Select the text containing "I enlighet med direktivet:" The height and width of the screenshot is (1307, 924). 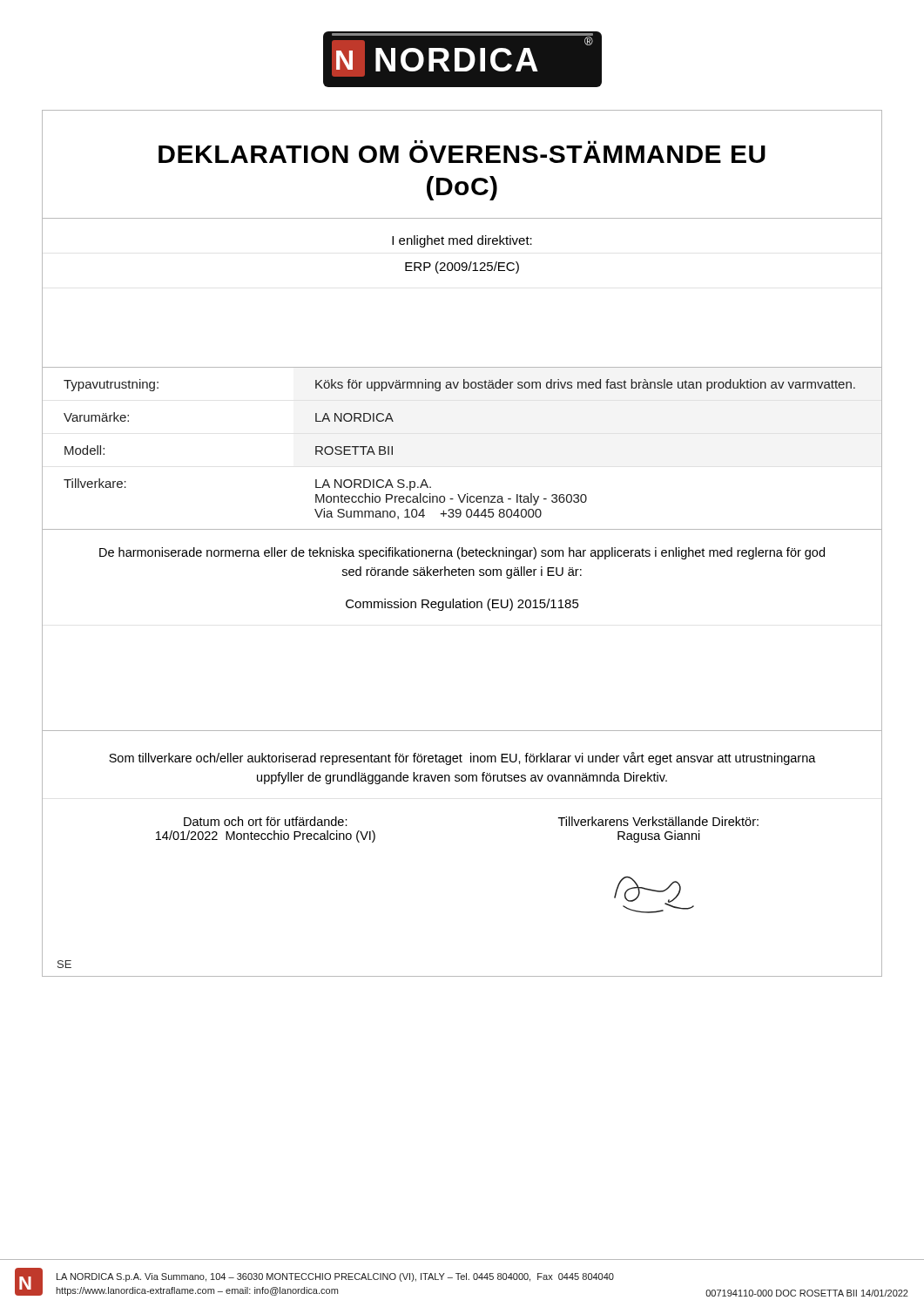point(462,240)
